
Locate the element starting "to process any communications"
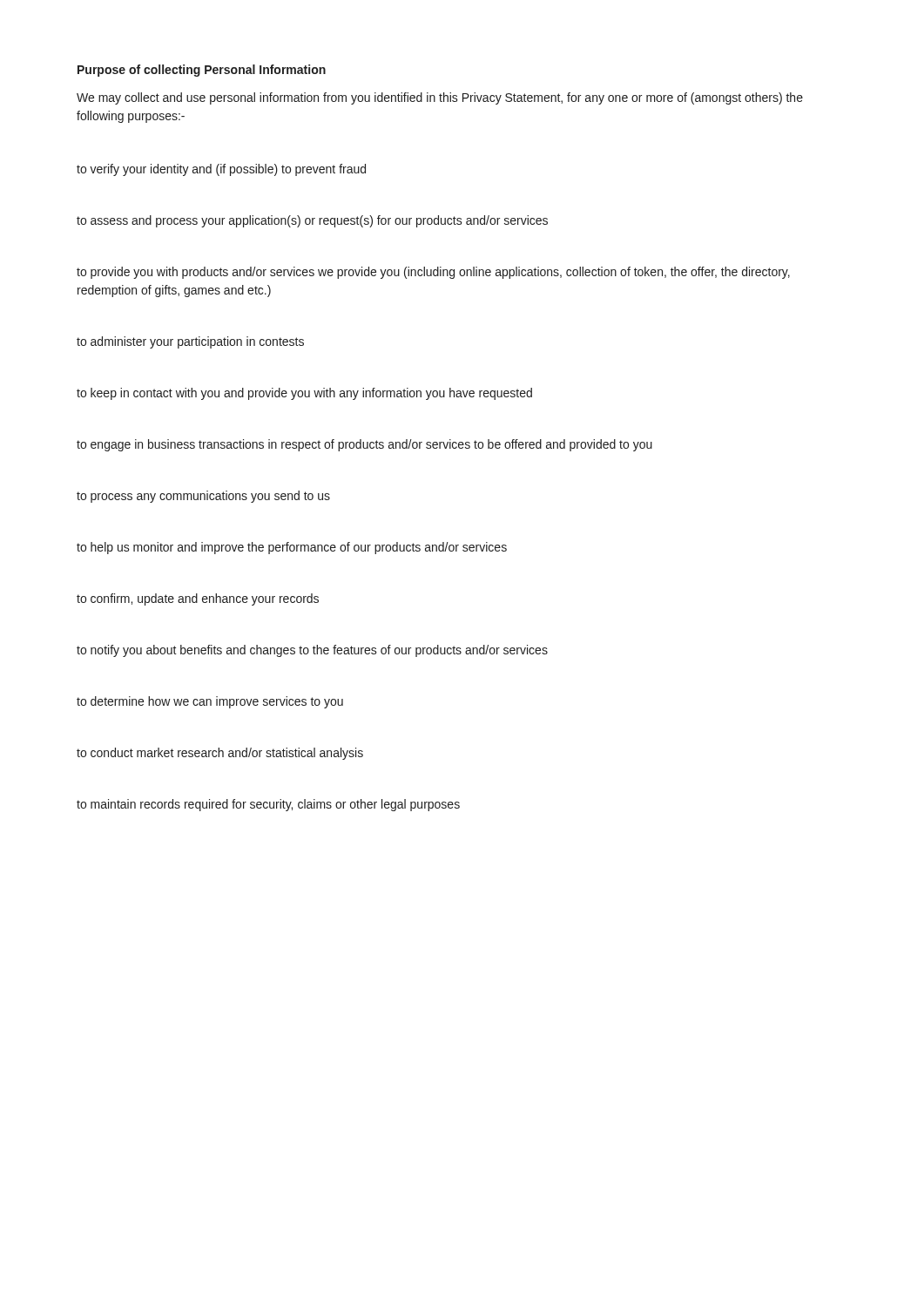tap(203, 496)
